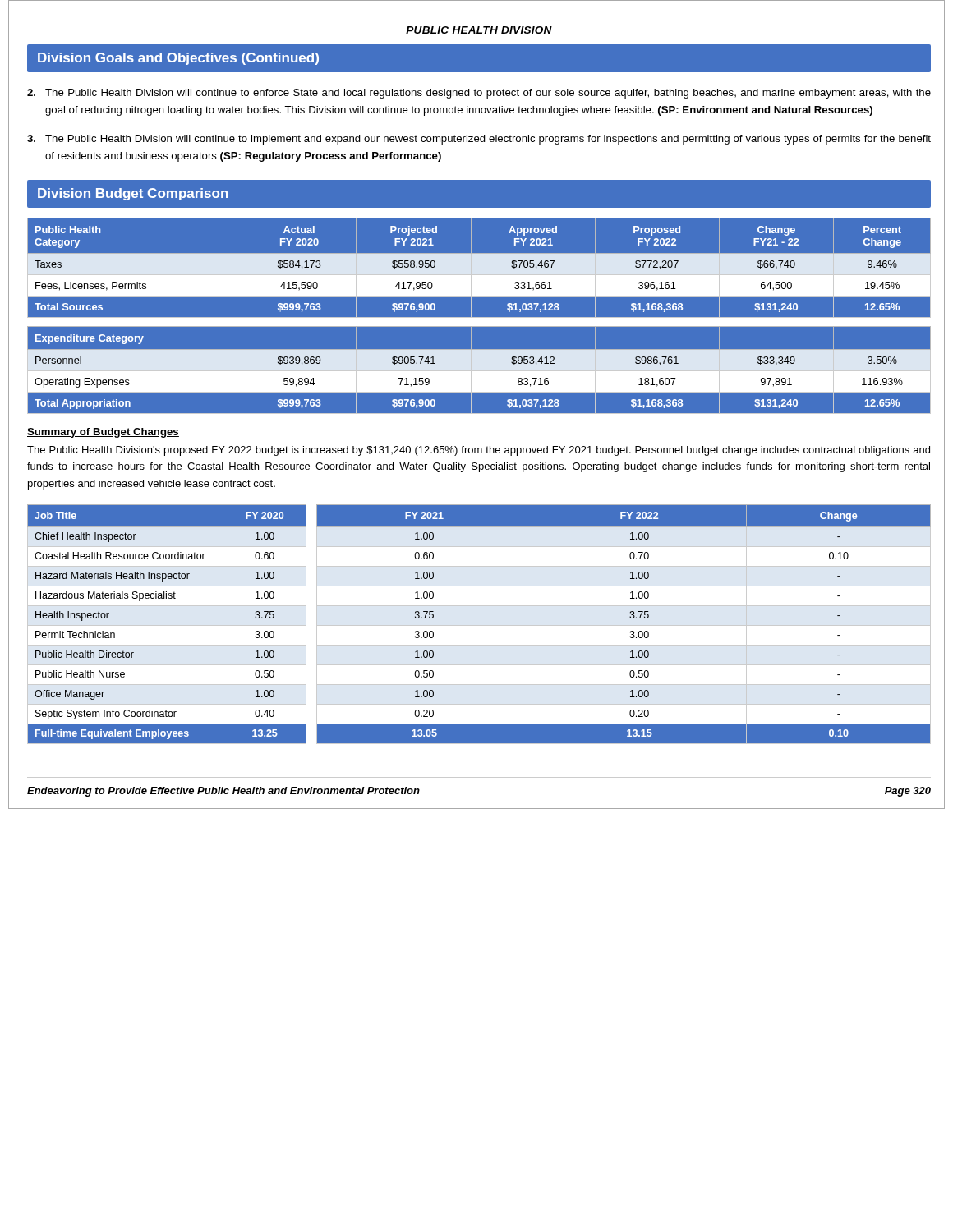
Task: Locate the table with the text "Proposed FY 2022"
Action: tap(479, 315)
